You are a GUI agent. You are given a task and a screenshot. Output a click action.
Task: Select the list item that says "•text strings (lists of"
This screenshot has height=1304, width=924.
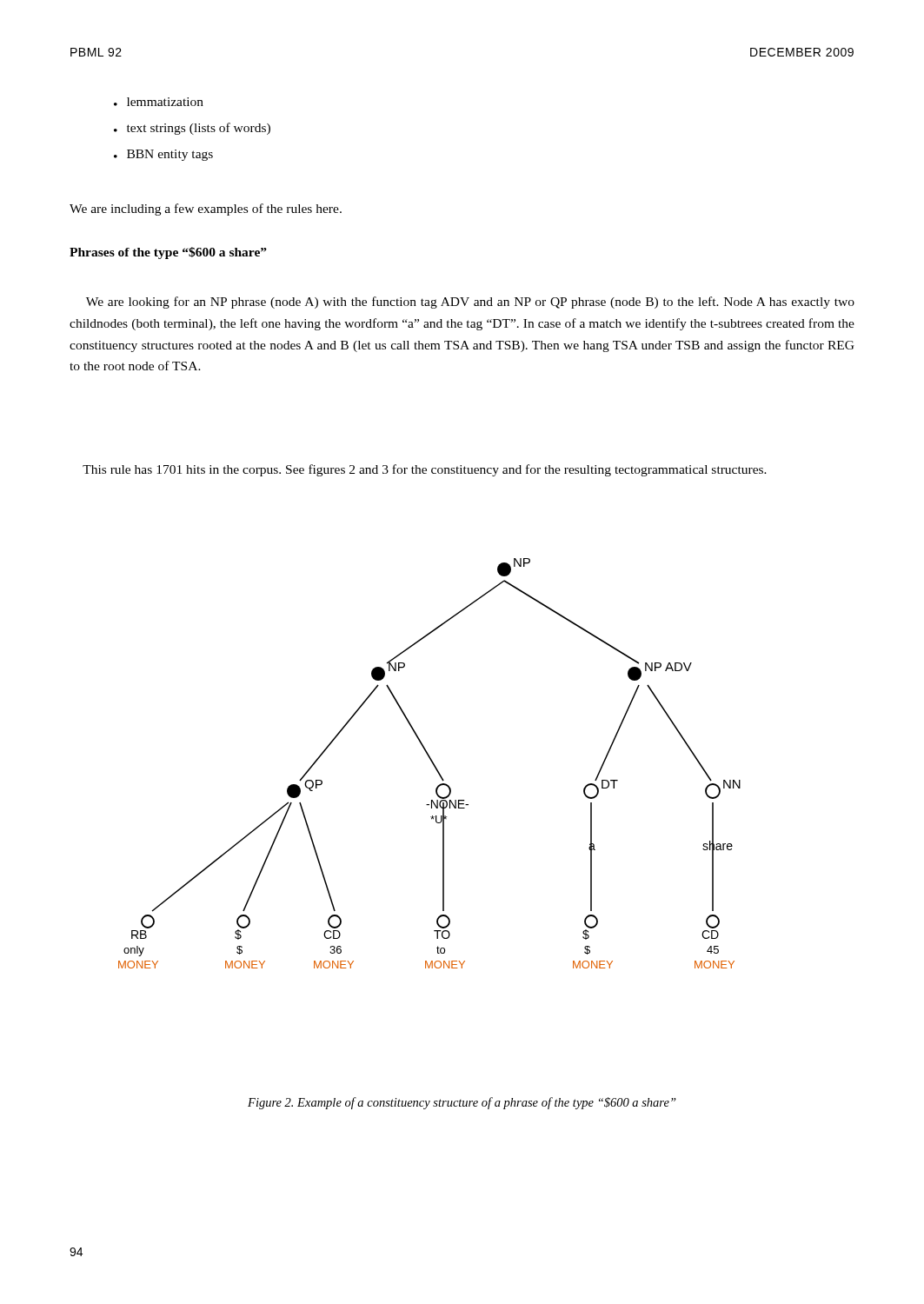(x=192, y=129)
